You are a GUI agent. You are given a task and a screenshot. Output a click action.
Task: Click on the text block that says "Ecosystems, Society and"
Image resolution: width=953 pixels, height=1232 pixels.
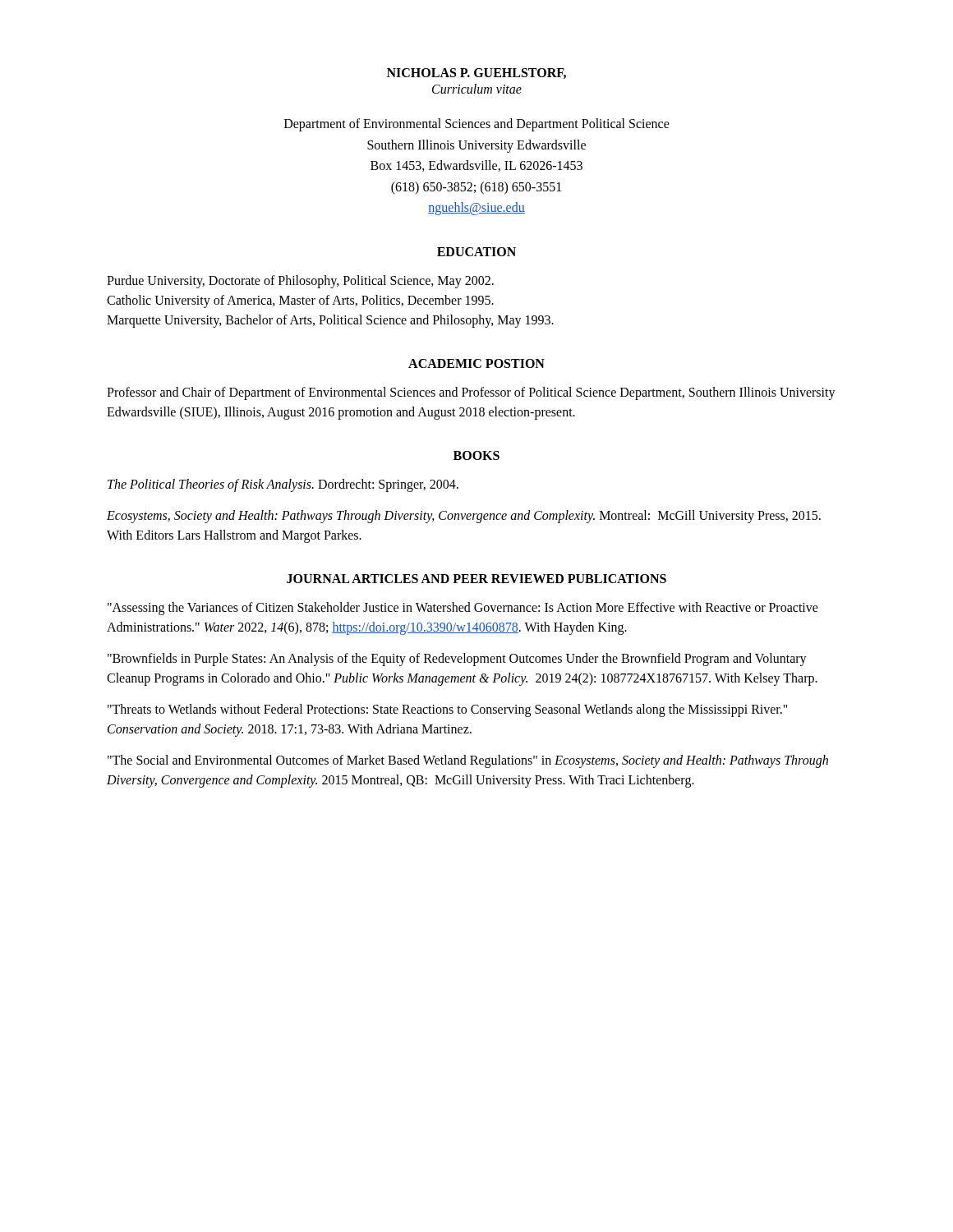pyautogui.click(x=464, y=525)
